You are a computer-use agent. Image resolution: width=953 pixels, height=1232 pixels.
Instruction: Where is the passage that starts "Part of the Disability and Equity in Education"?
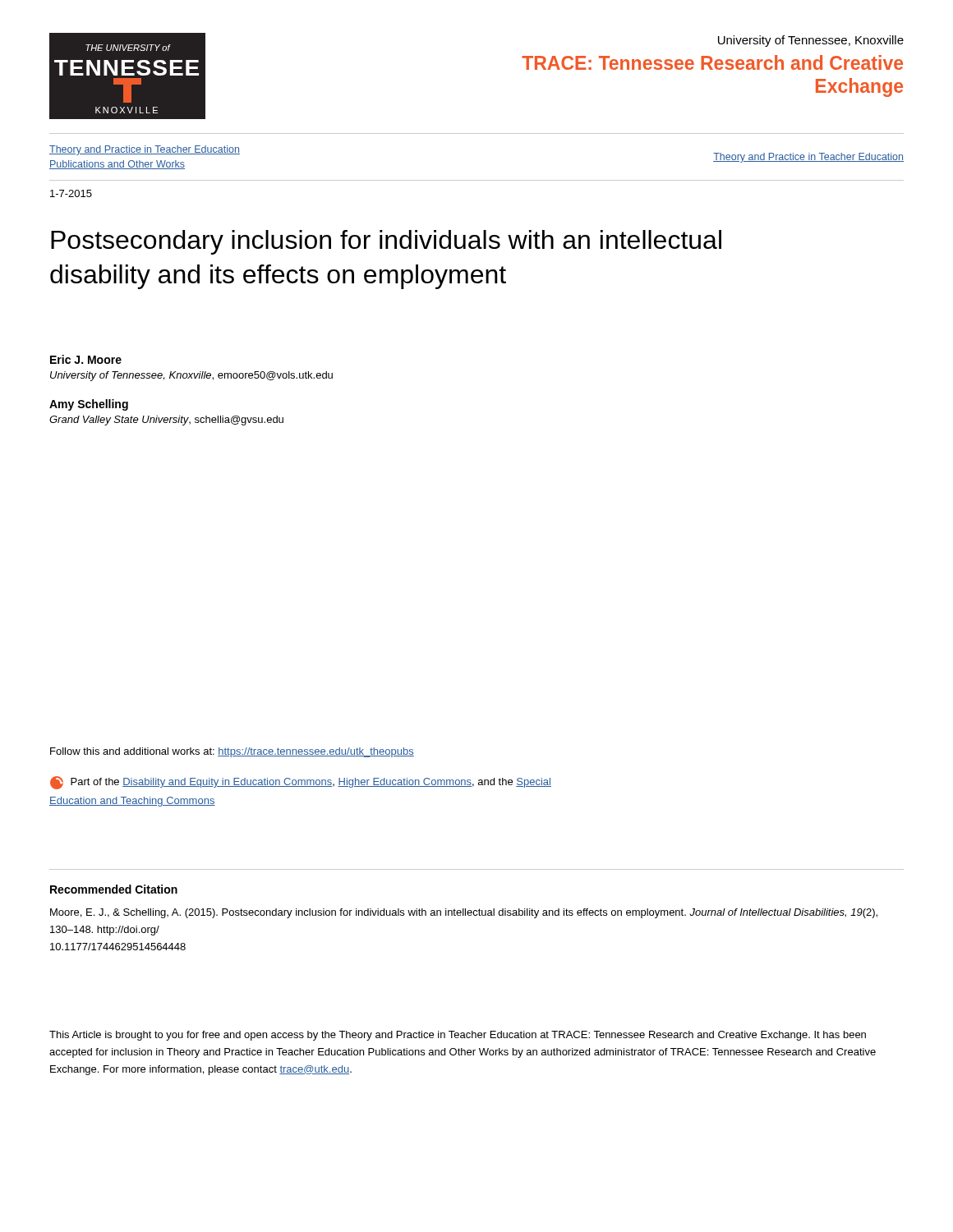(x=300, y=791)
